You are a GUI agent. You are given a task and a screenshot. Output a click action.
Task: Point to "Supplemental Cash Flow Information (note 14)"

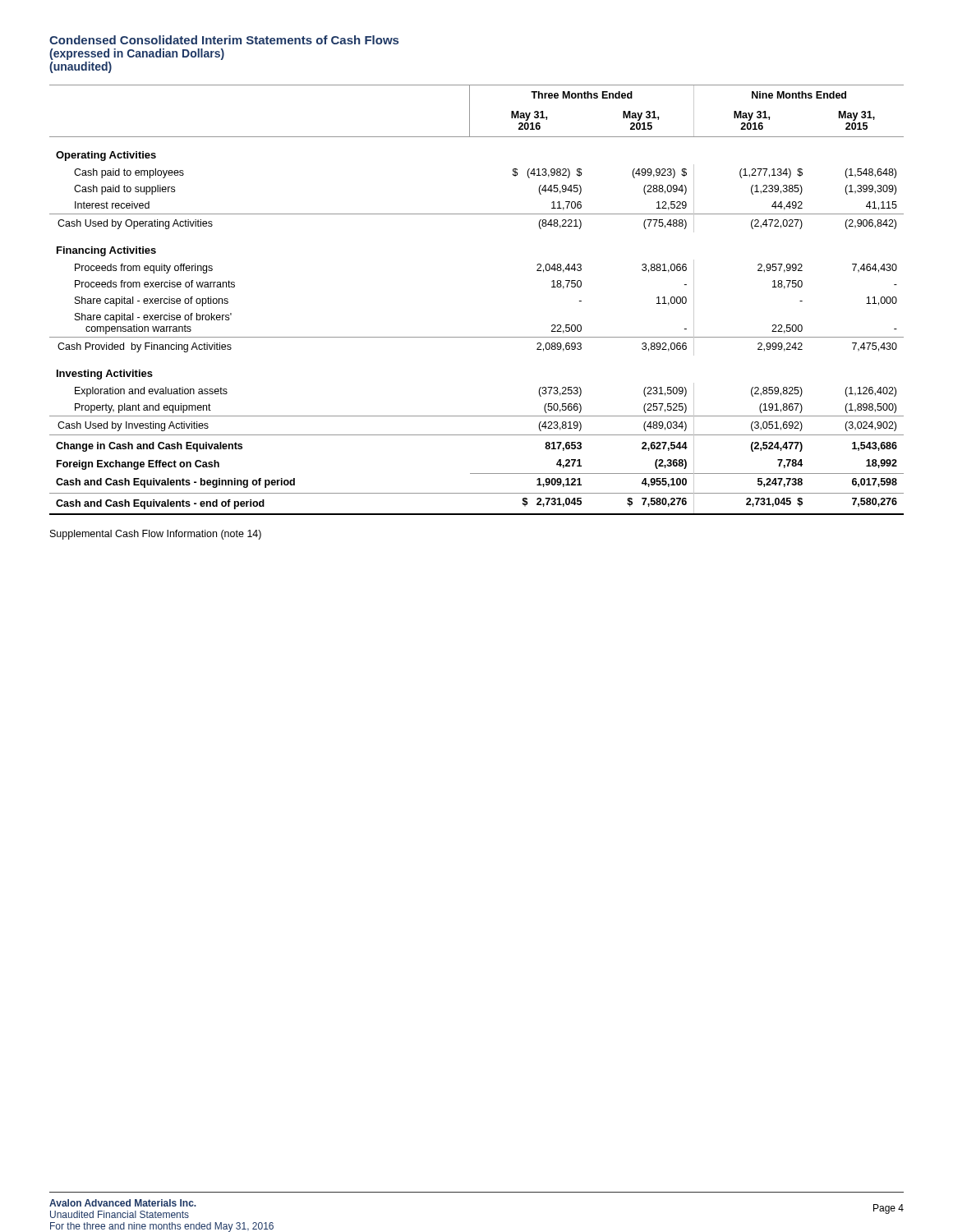[x=155, y=534]
